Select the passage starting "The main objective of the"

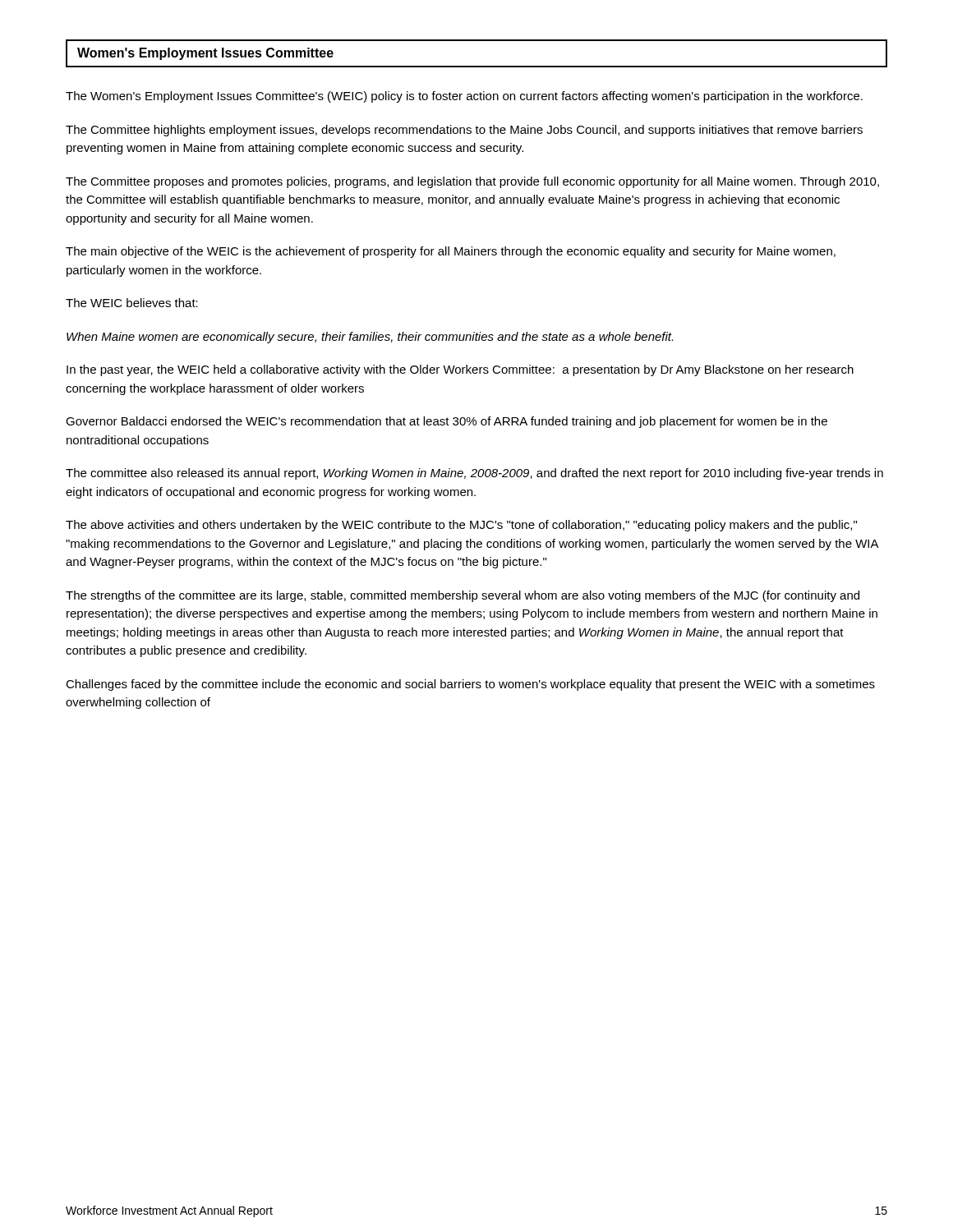pyautogui.click(x=451, y=260)
